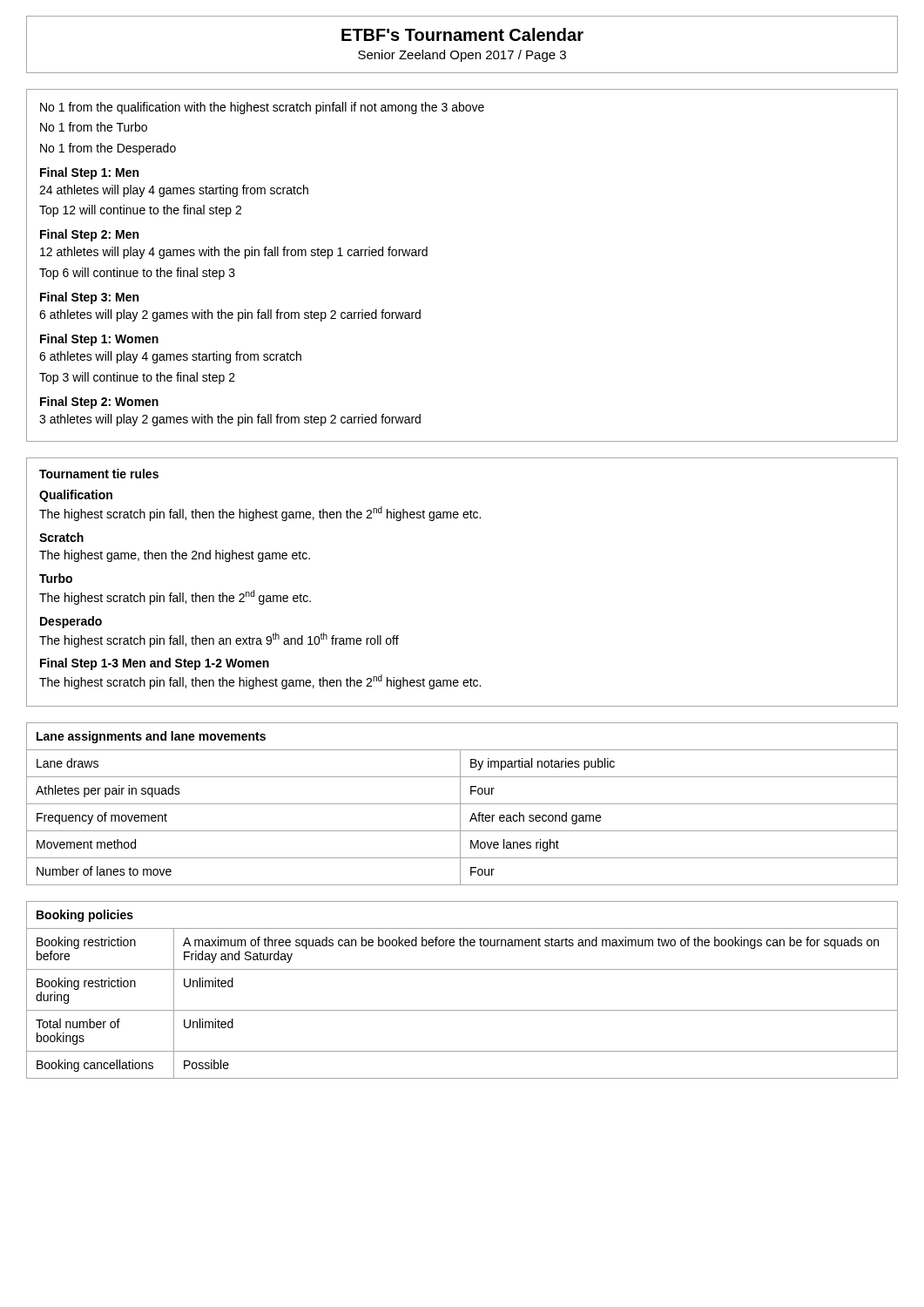
Task: Point to the text starting "No 1 from the qualification with the"
Action: (262, 108)
